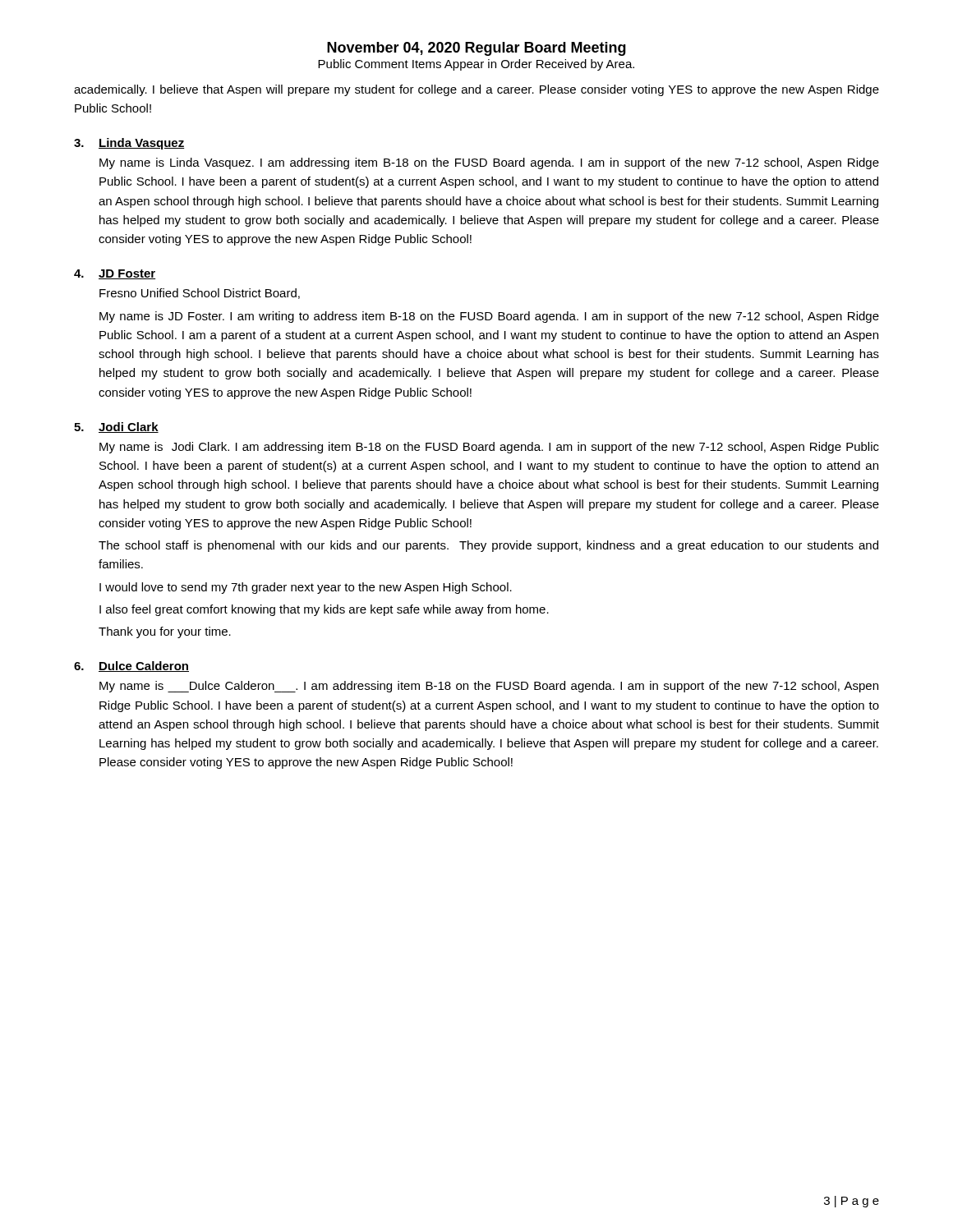Click the passage that begins "academically. I believe that Aspen will"
This screenshot has width=953, height=1232.
point(476,98)
